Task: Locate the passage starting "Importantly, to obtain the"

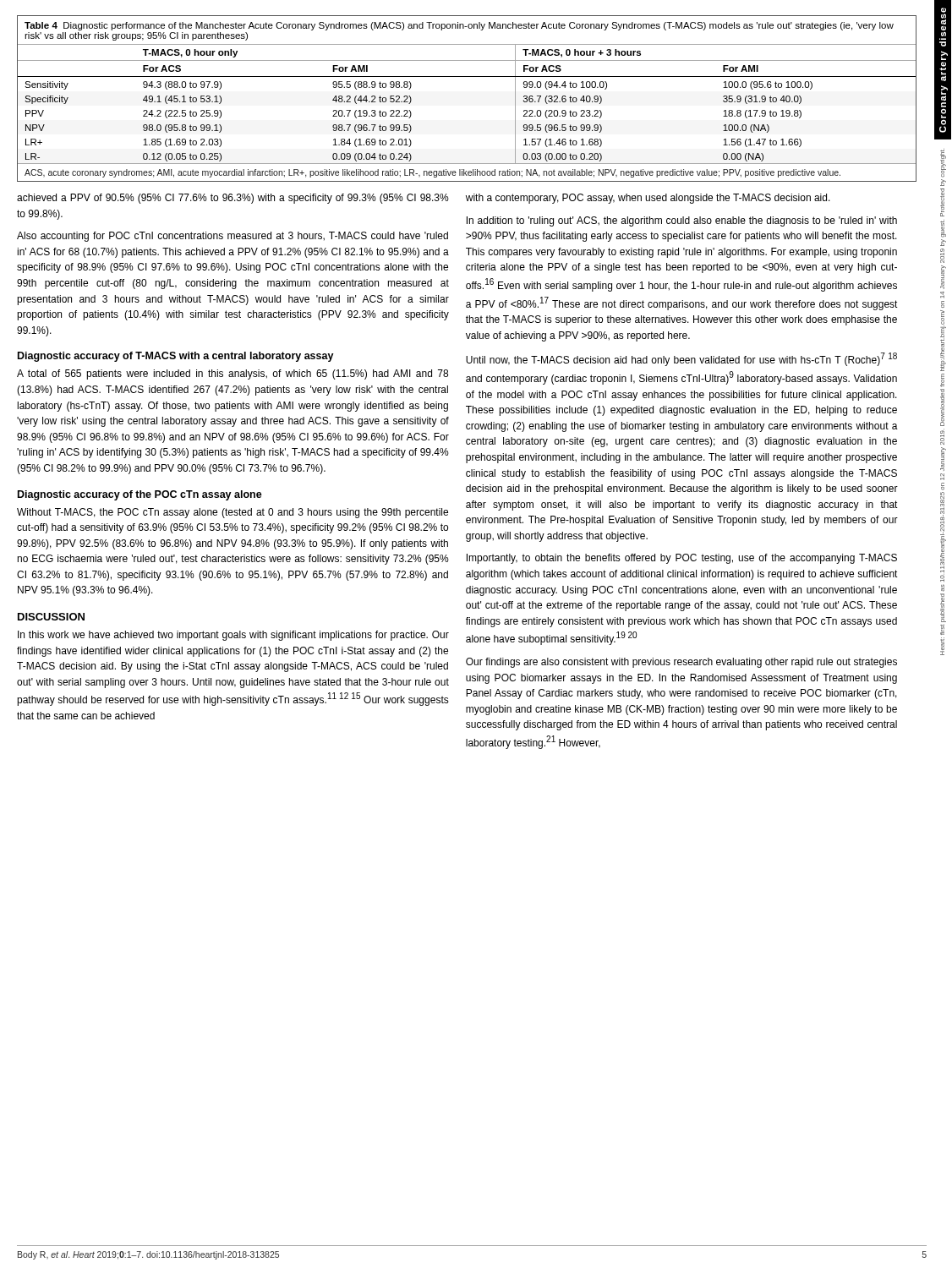Action: (x=682, y=599)
